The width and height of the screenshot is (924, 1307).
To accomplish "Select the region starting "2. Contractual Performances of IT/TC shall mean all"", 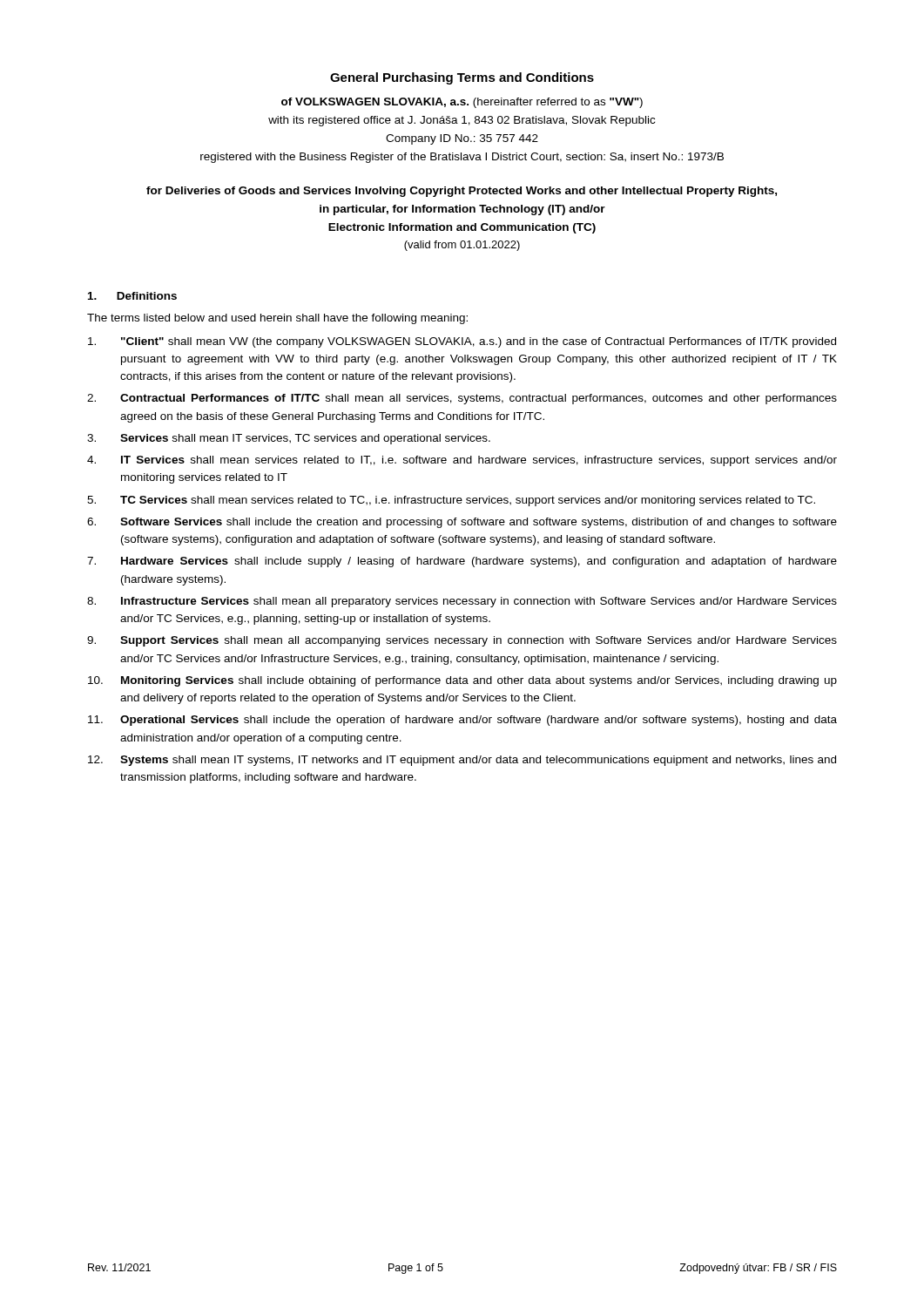I will coord(462,407).
